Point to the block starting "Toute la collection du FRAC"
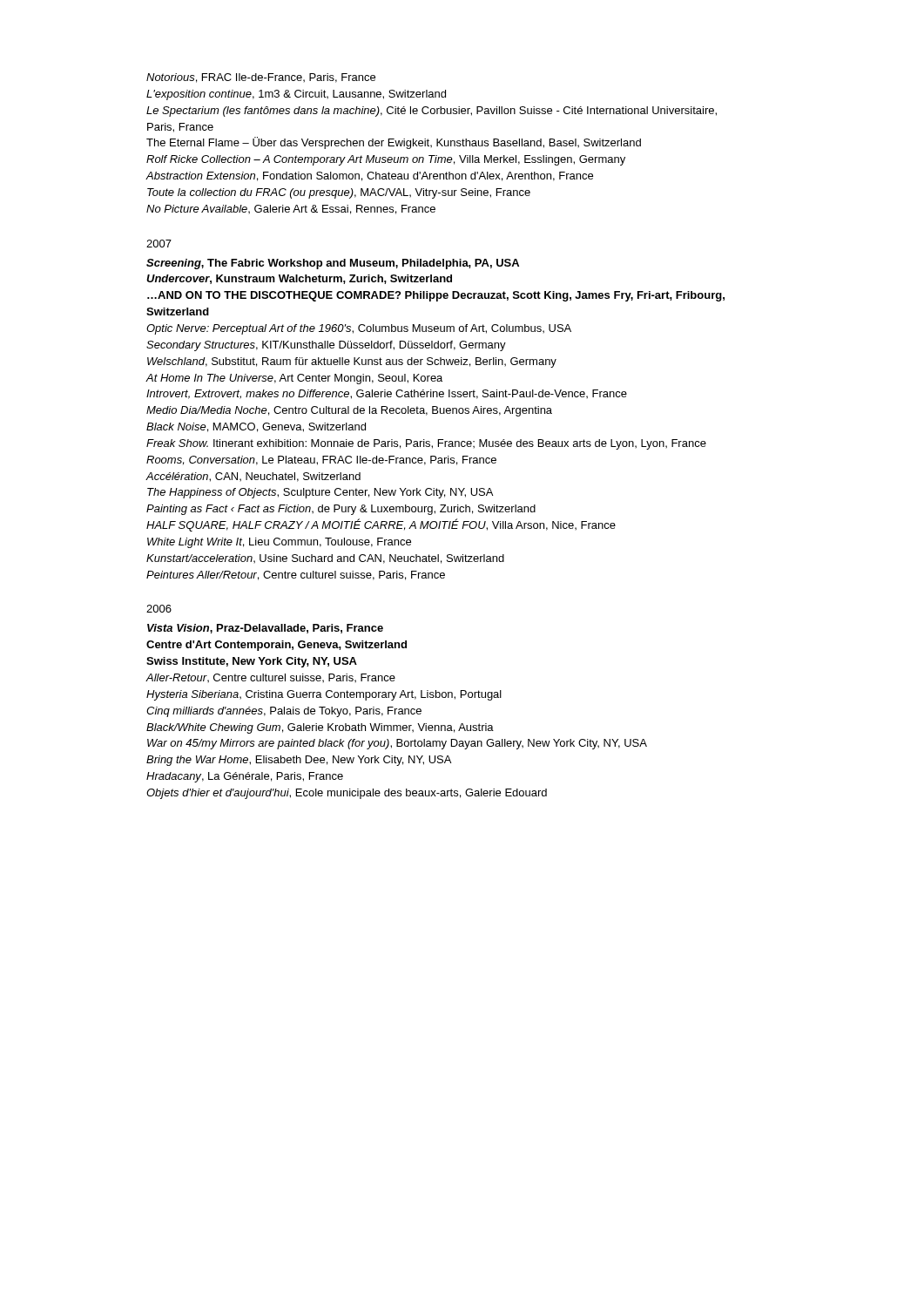This screenshot has width=924, height=1307. pos(338,192)
